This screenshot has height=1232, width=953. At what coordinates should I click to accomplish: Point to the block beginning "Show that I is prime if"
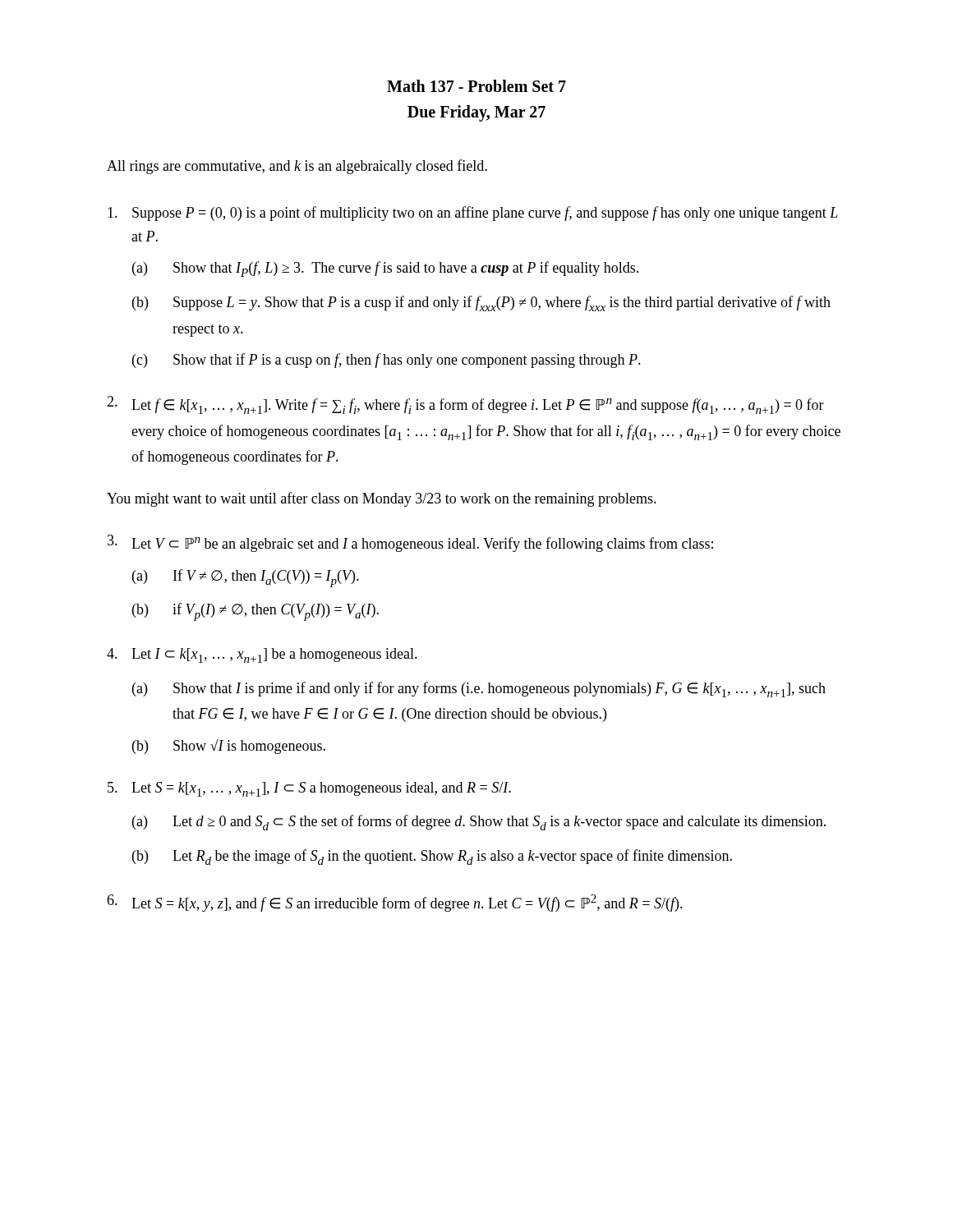click(x=499, y=701)
